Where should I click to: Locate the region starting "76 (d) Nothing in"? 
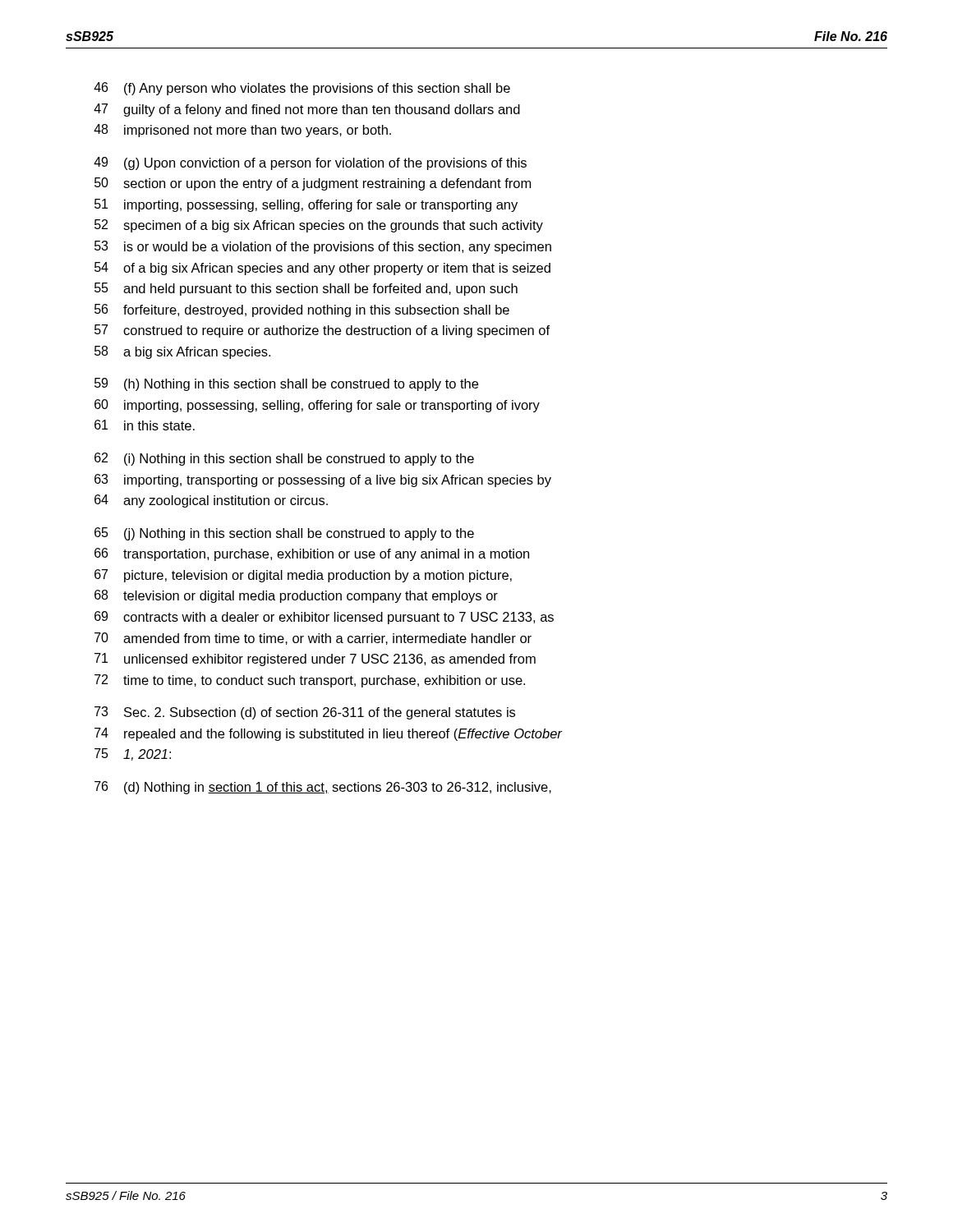(x=476, y=787)
